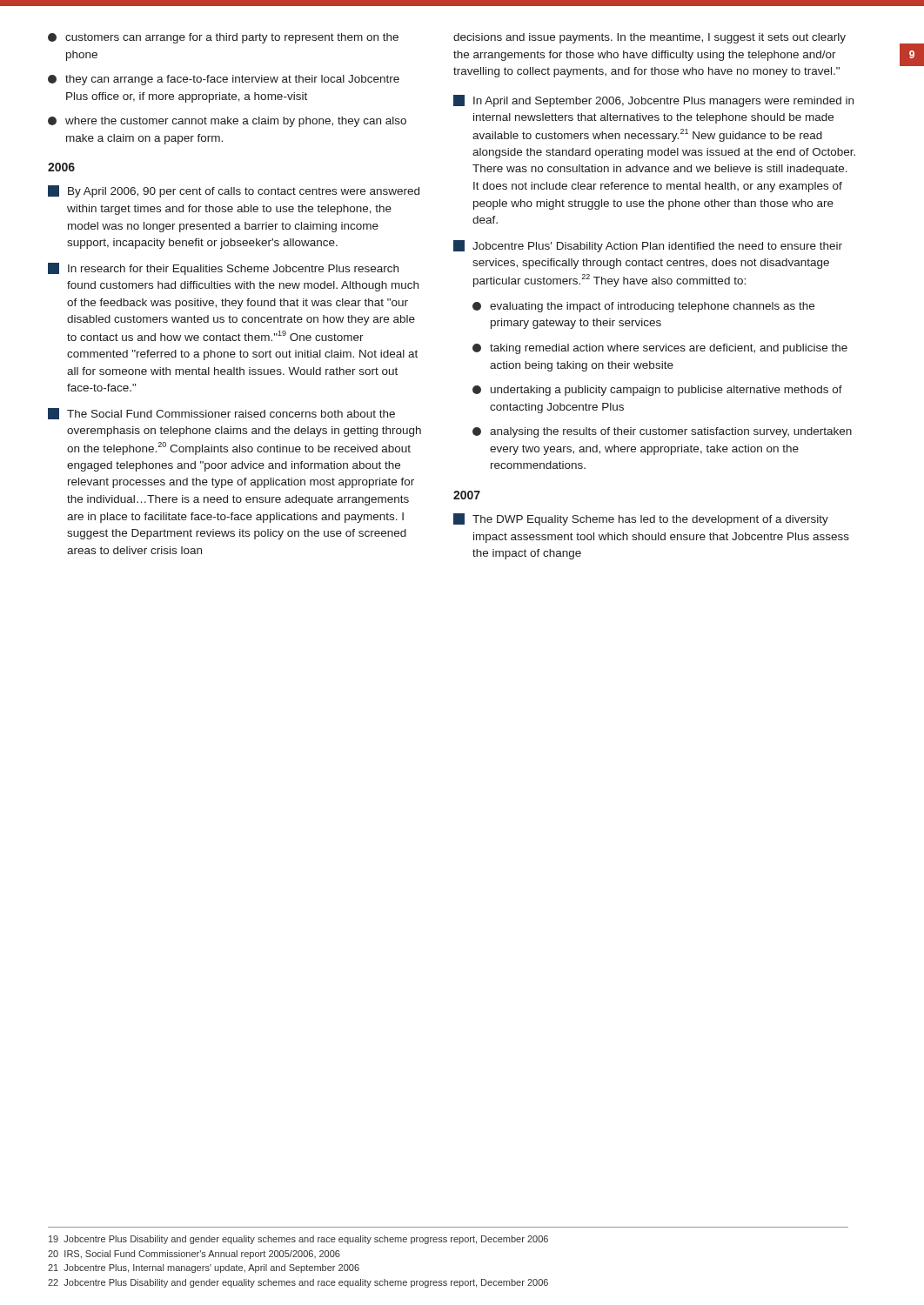The width and height of the screenshot is (924, 1305).
Task: Locate the list item with the text "The Social Fund"
Action: click(235, 482)
